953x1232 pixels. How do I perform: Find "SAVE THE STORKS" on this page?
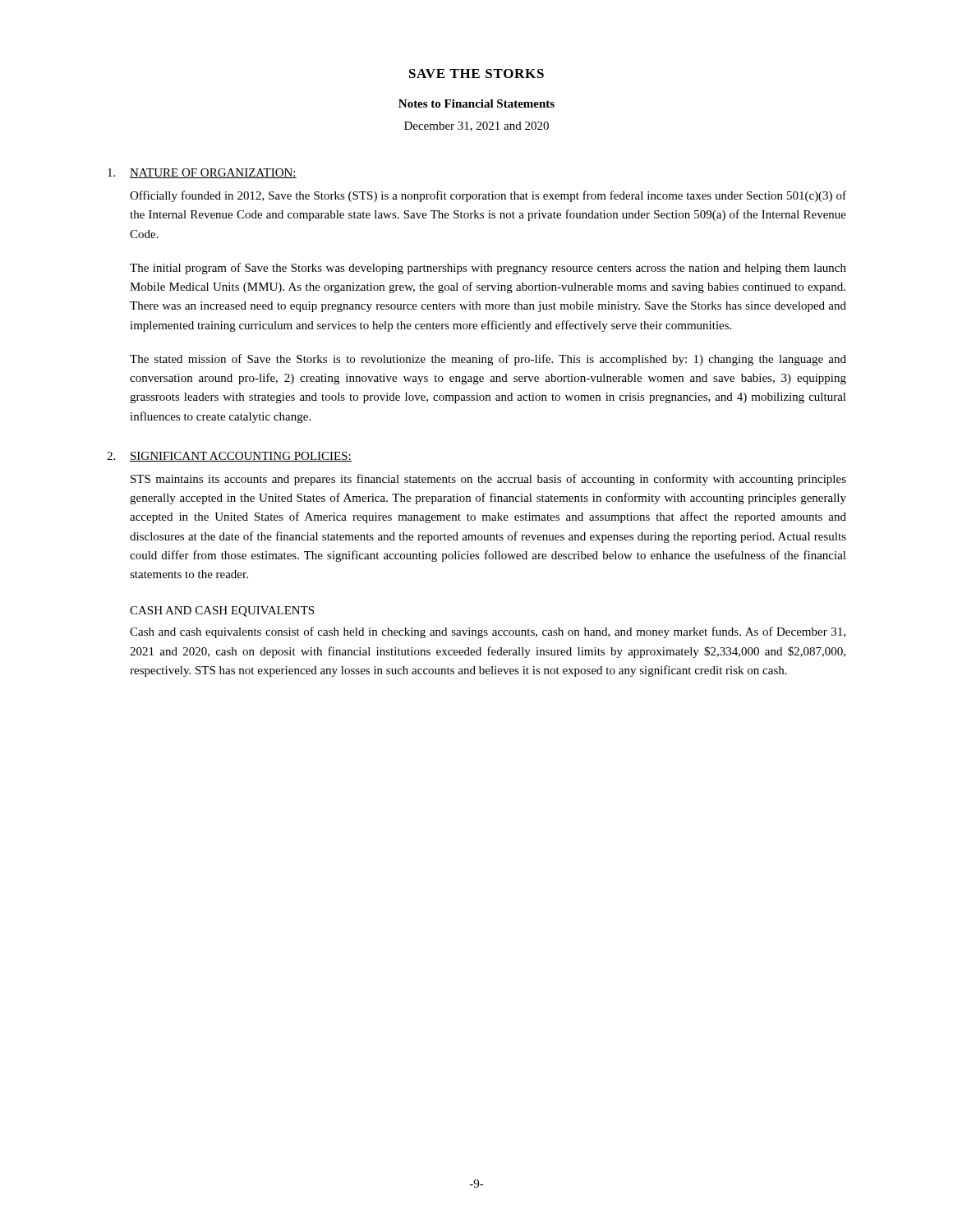pos(476,73)
